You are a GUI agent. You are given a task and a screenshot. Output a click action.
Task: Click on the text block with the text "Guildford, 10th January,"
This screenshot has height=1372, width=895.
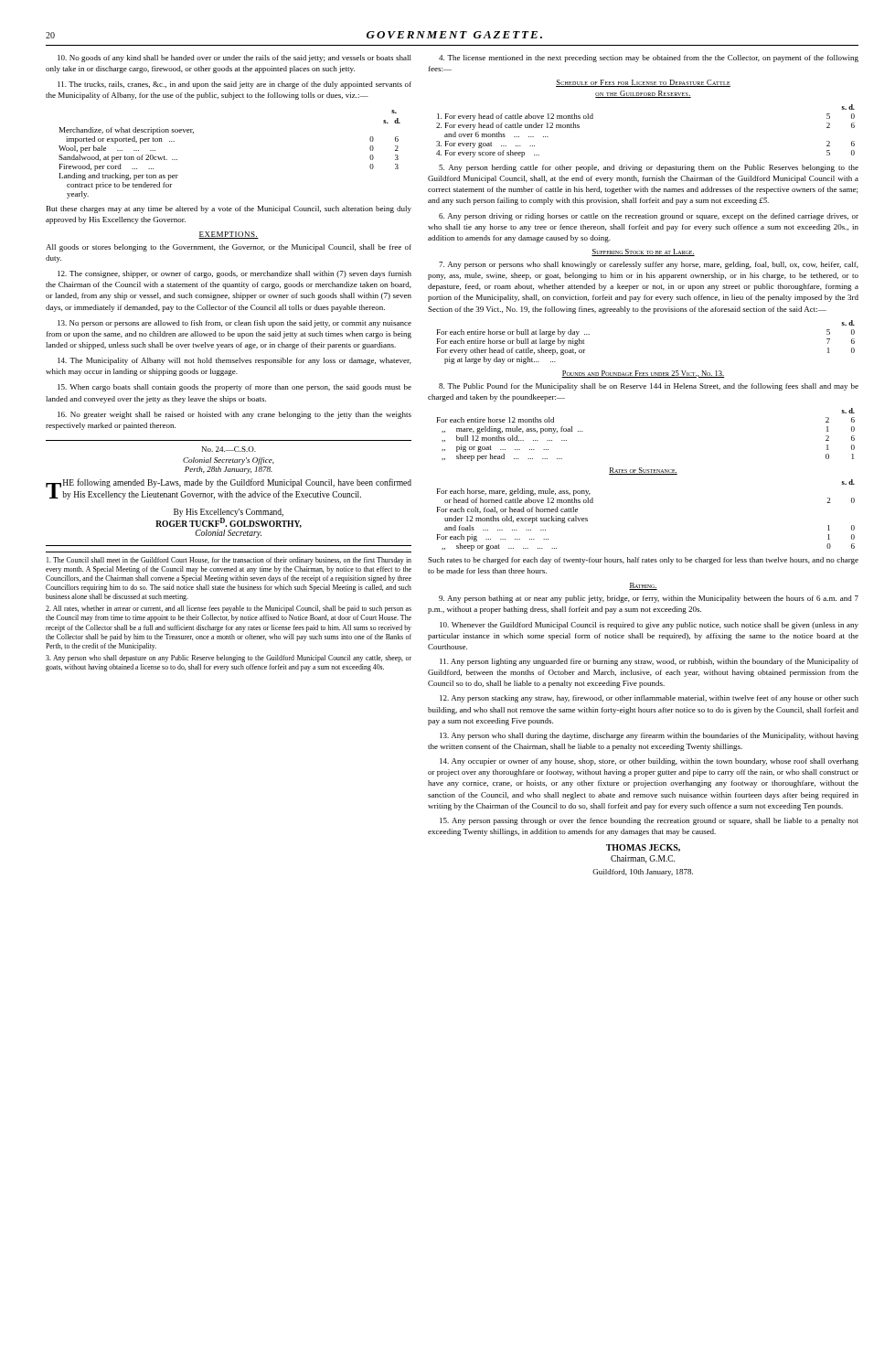(643, 872)
